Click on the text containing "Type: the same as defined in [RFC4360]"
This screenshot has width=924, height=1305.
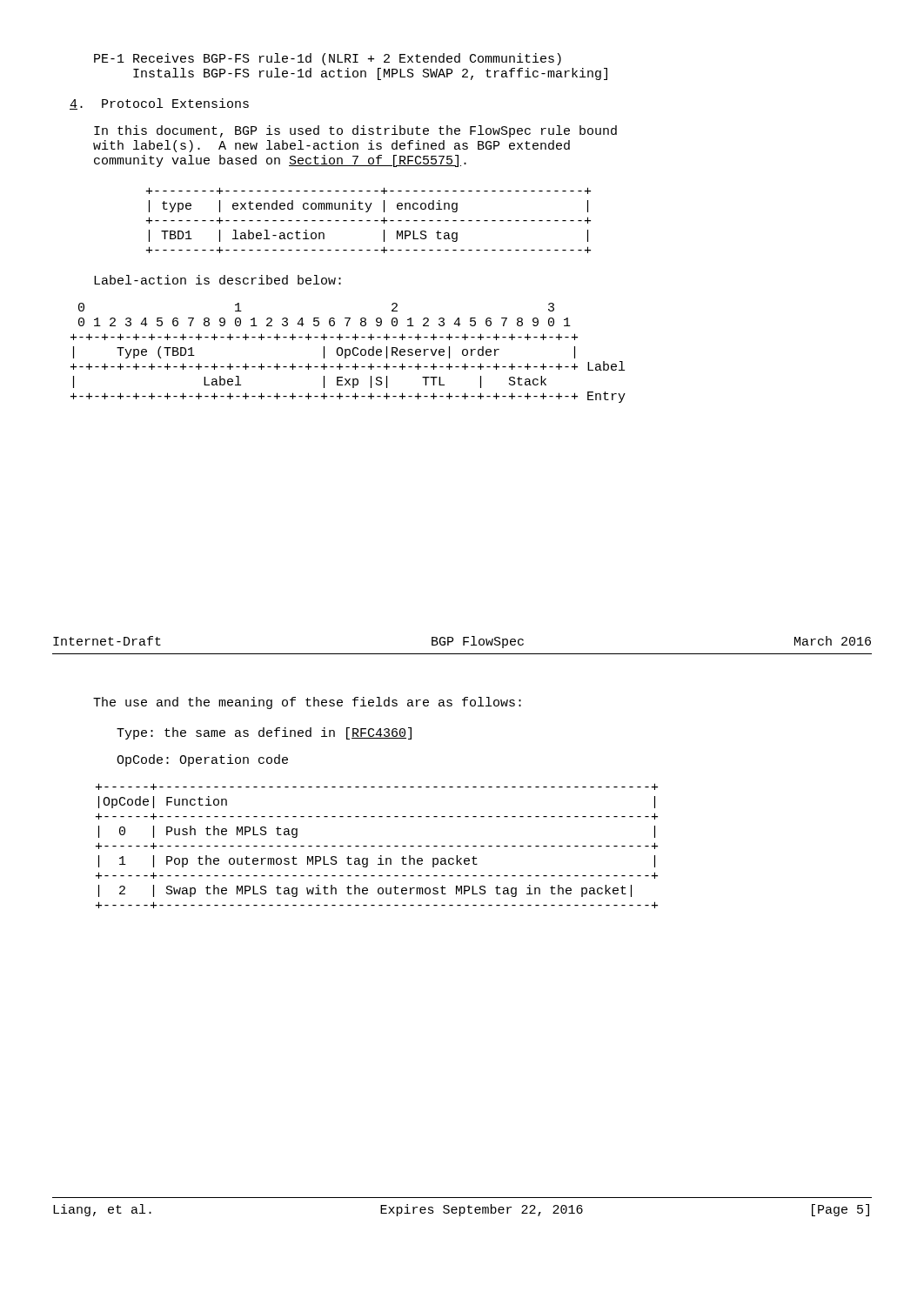tap(264, 733)
